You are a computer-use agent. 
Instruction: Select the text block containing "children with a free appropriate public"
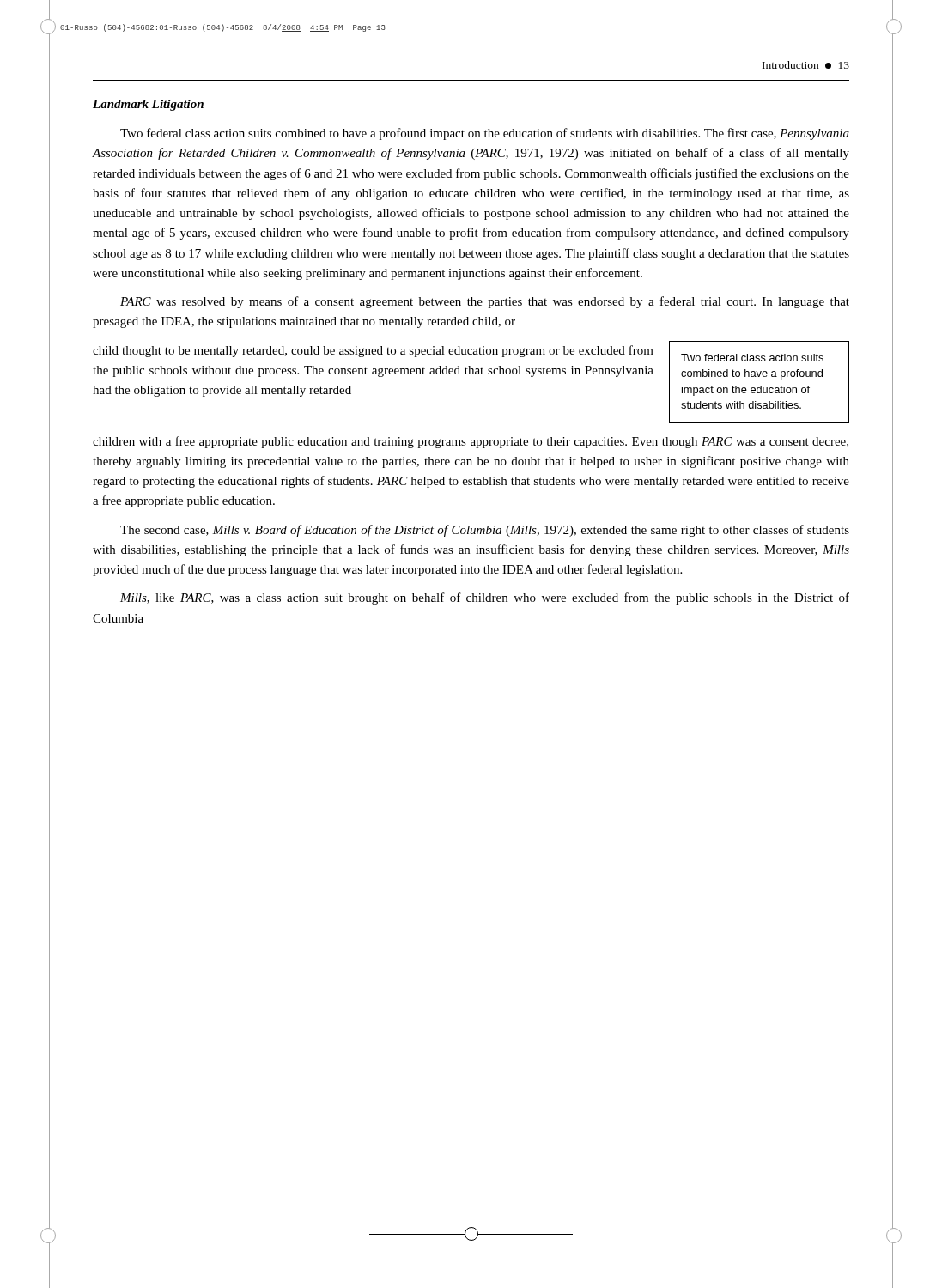[471, 471]
